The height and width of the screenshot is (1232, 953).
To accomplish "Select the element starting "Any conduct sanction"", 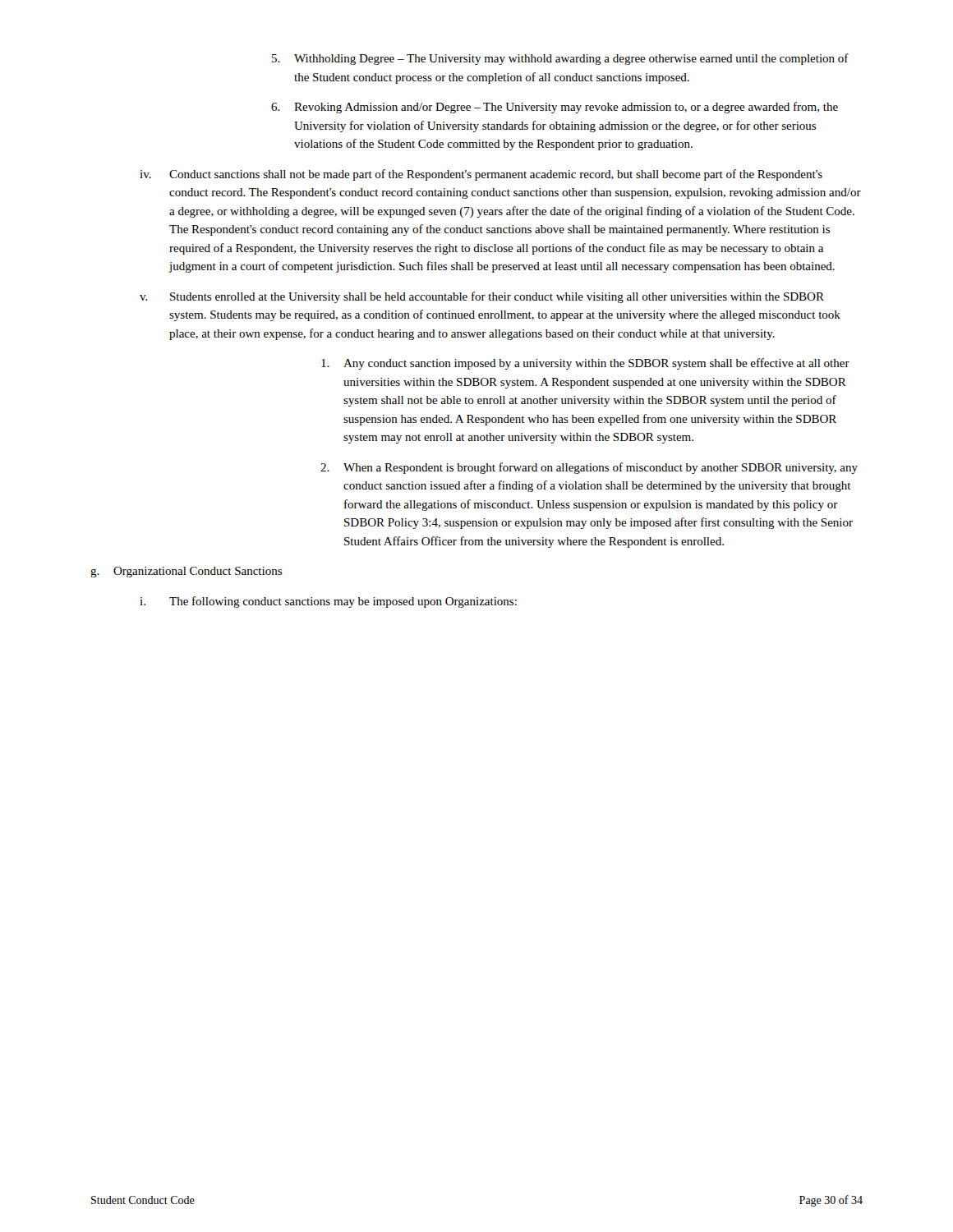I will (x=592, y=400).
